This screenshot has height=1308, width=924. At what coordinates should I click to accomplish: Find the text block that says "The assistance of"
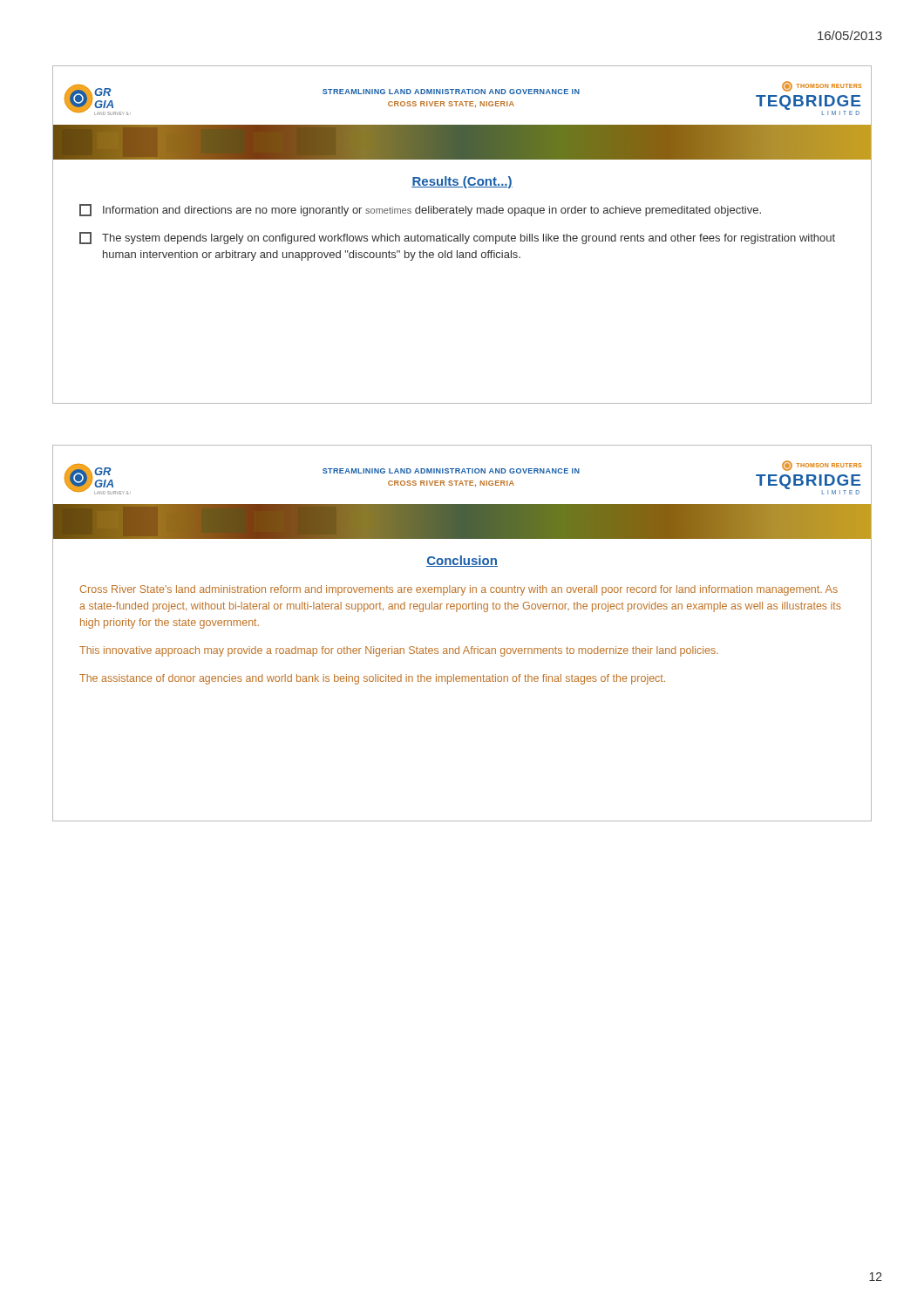(x=373, y=678)
